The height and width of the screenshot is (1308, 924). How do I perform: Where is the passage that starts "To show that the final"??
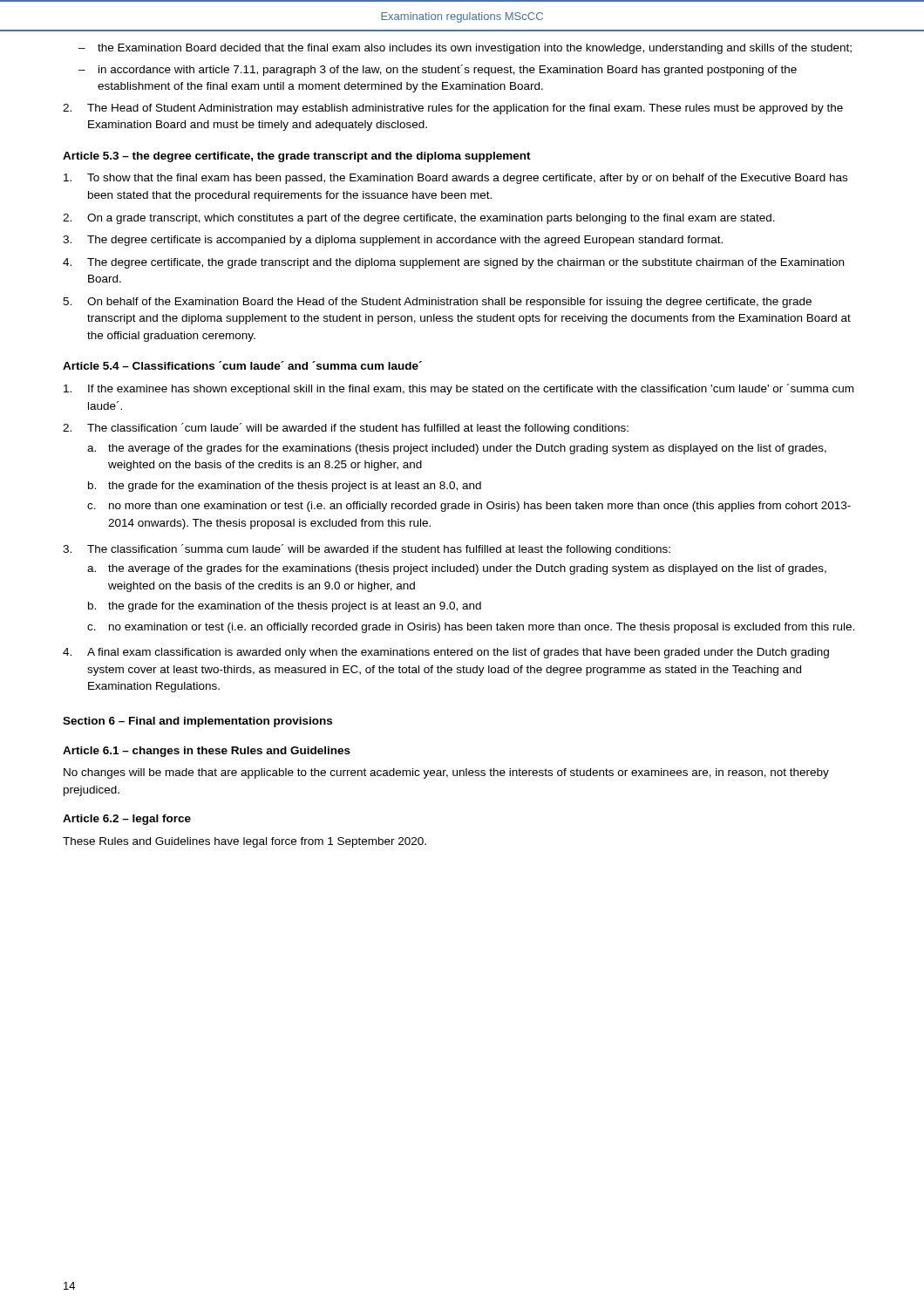[x=462, y=187]
